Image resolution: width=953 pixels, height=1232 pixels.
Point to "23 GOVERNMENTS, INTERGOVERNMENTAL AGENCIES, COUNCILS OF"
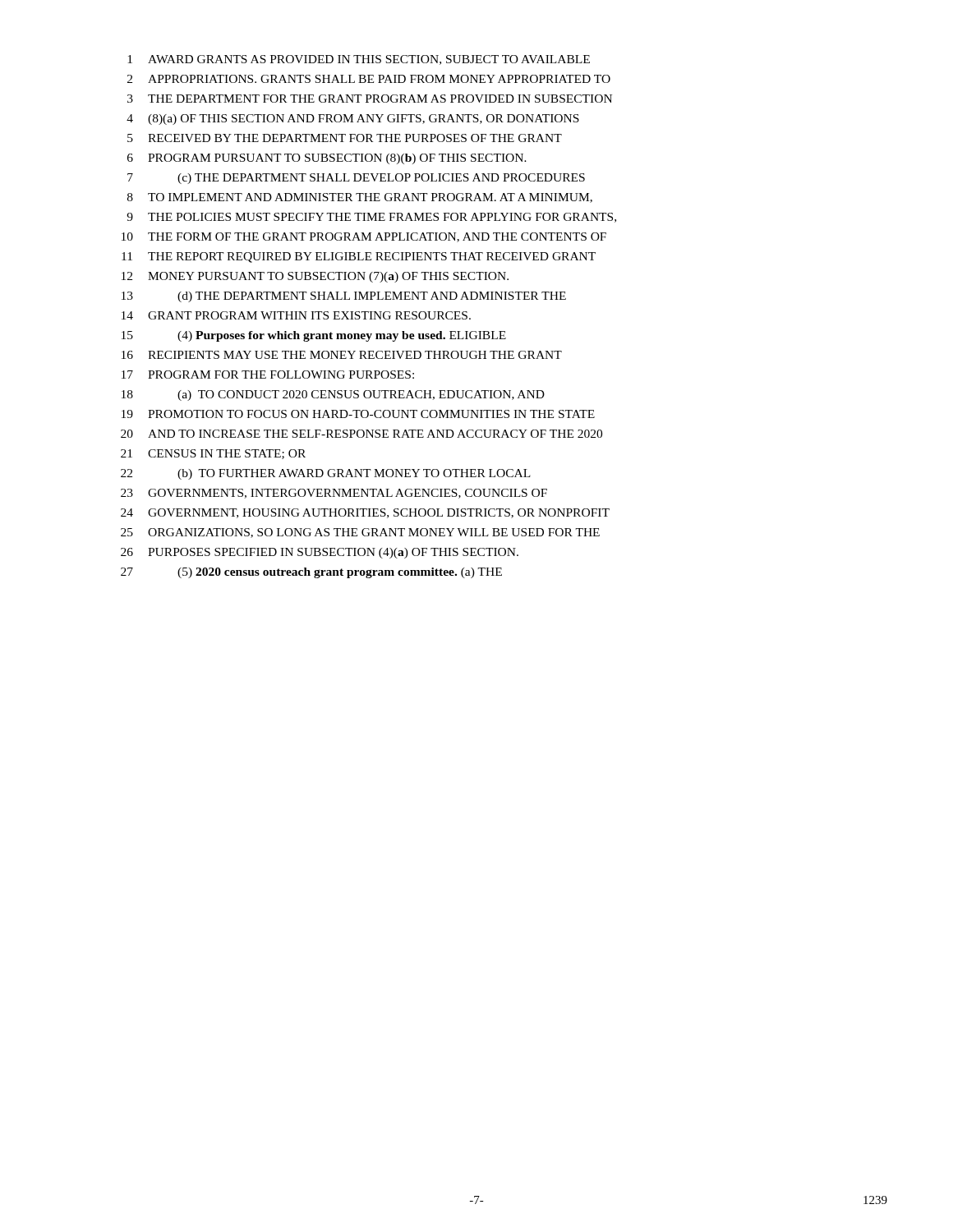click(493, 493)
